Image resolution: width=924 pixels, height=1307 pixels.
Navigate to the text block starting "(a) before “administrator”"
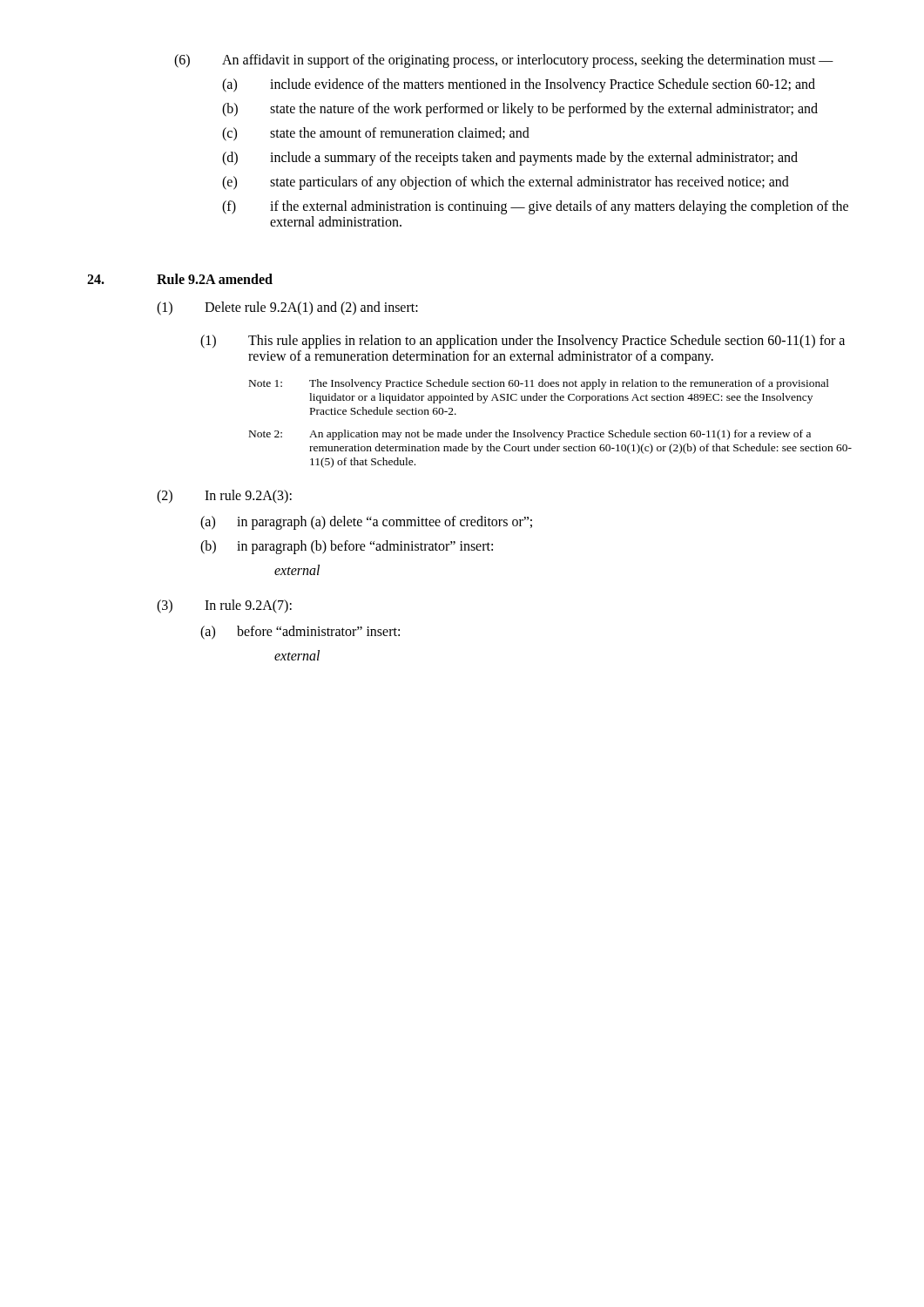pyautogui.click(x=300, y=633)
